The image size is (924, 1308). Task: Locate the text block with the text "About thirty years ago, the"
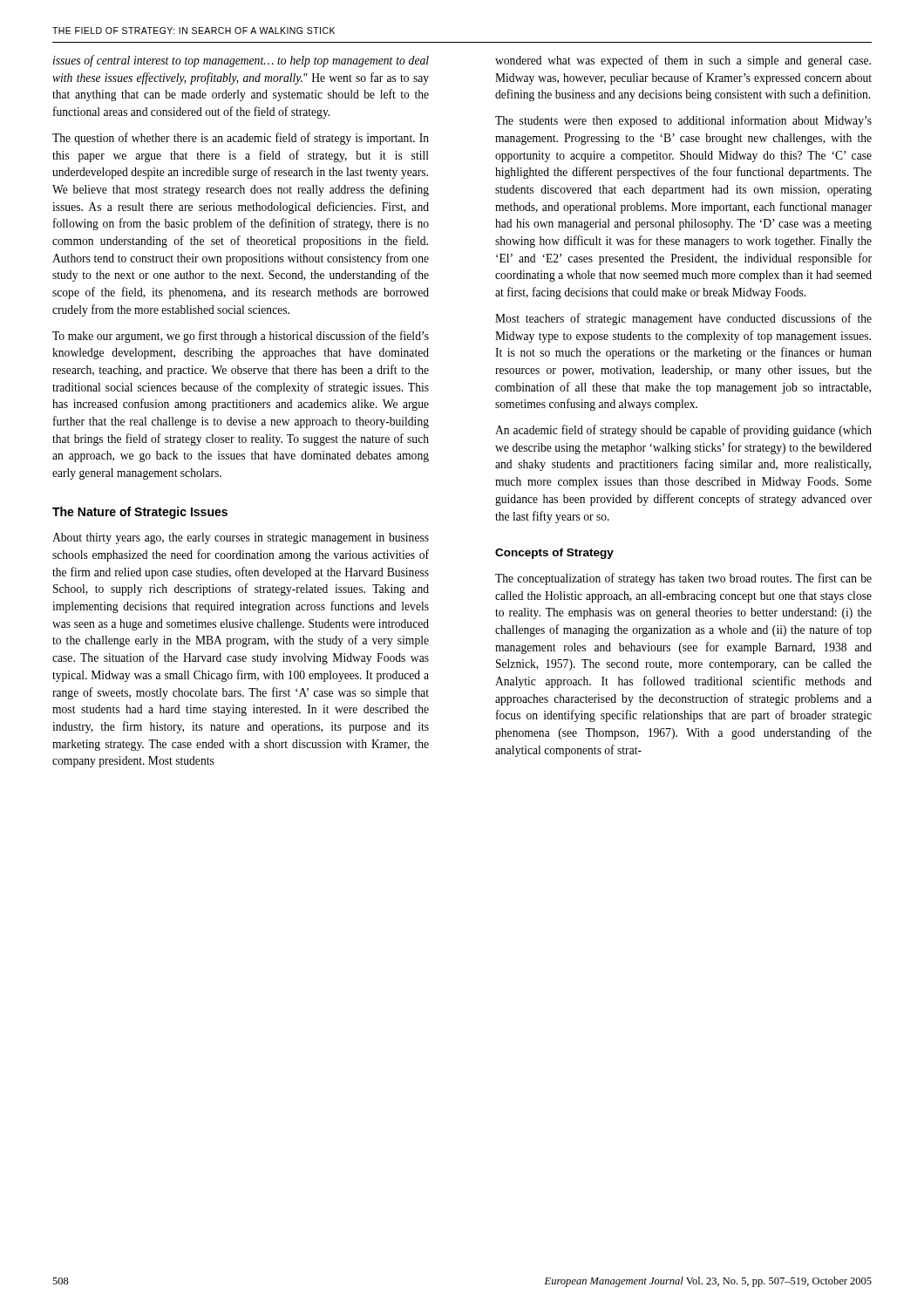241,650
